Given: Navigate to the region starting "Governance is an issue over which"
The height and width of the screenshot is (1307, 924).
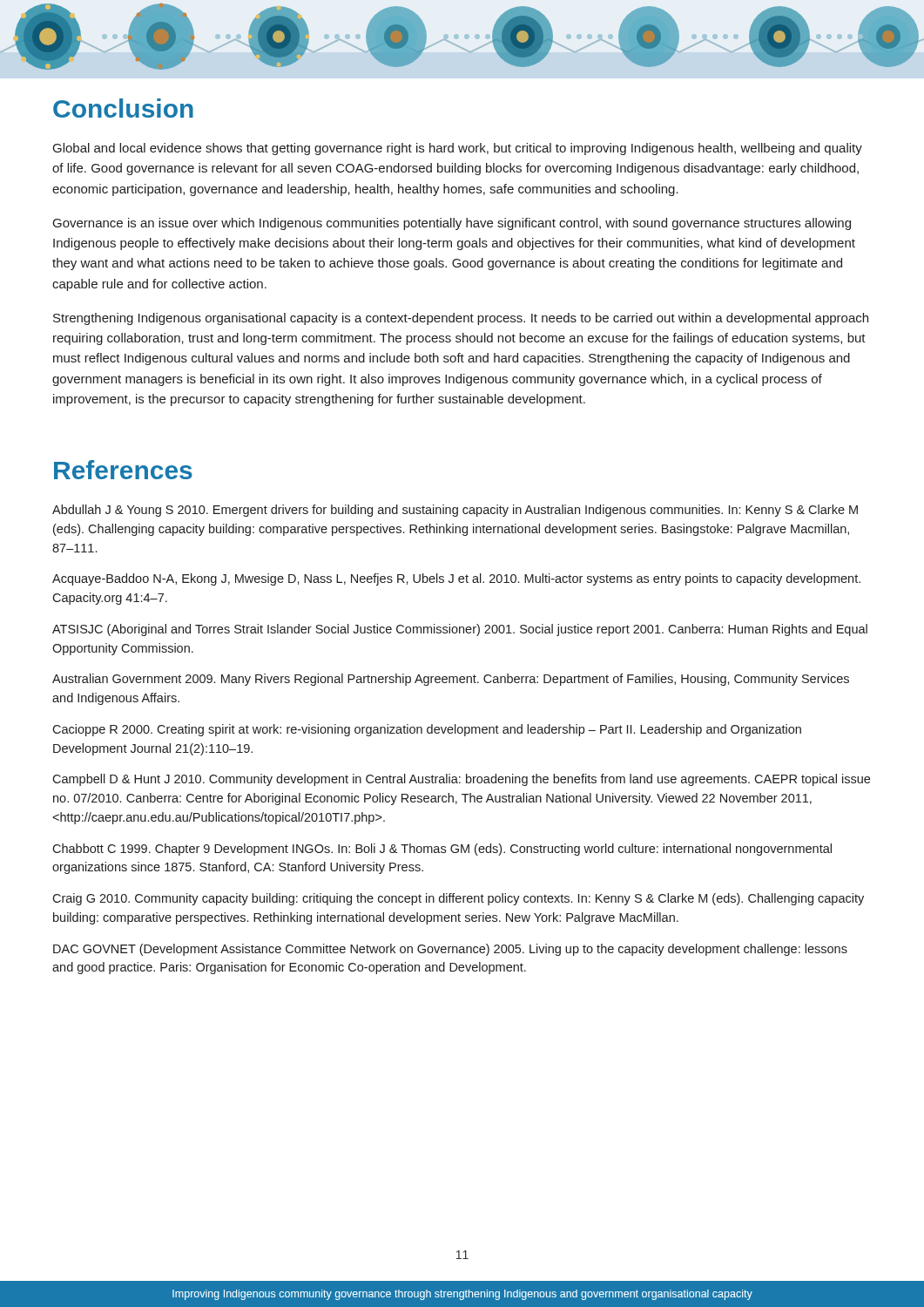Looking at the screenshot, I should coord(454,253).
